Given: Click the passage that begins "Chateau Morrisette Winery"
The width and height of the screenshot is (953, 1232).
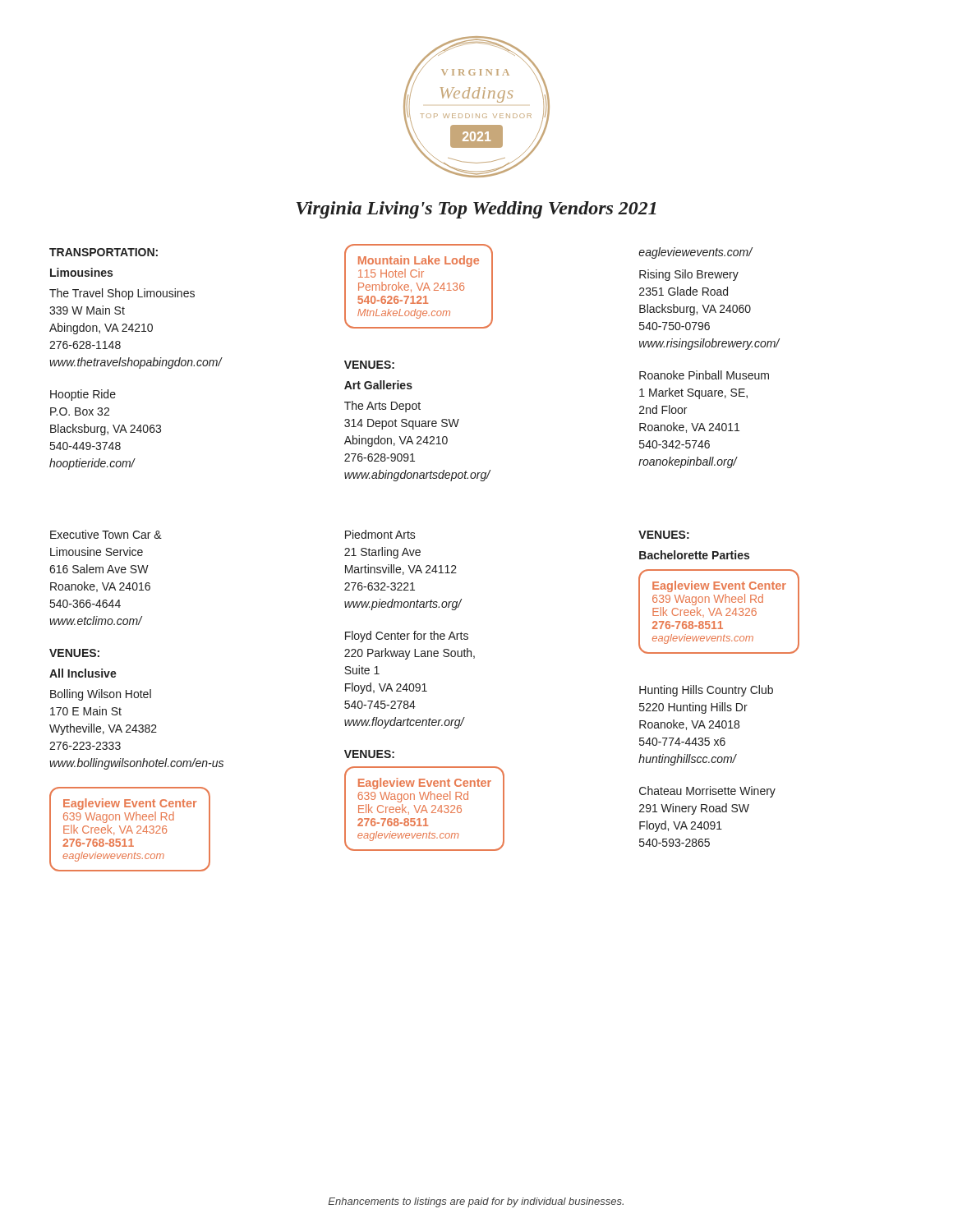Looking at the screenshot, I should click(707, 817).
